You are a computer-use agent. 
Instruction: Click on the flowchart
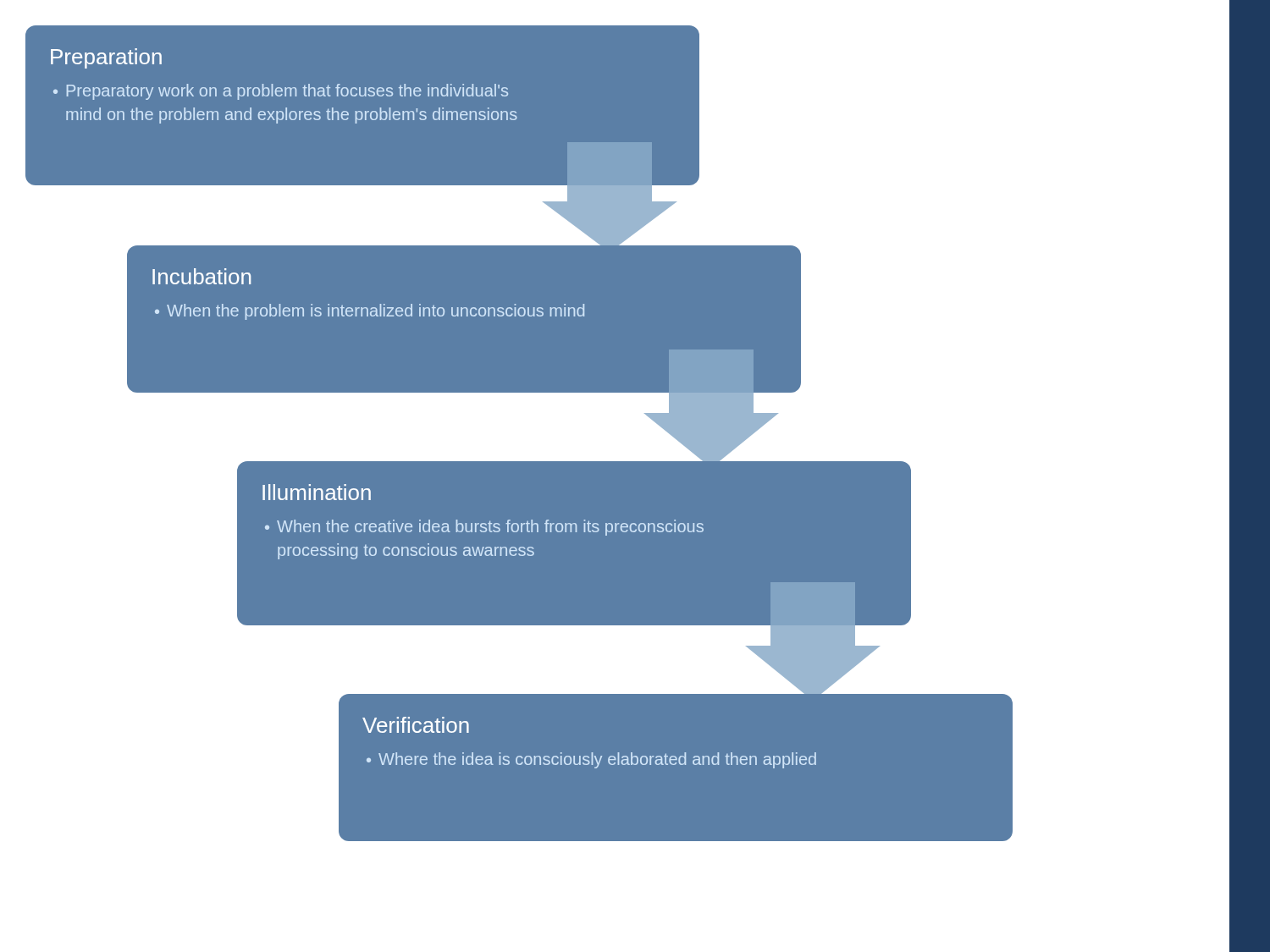[x=615, y=476]
